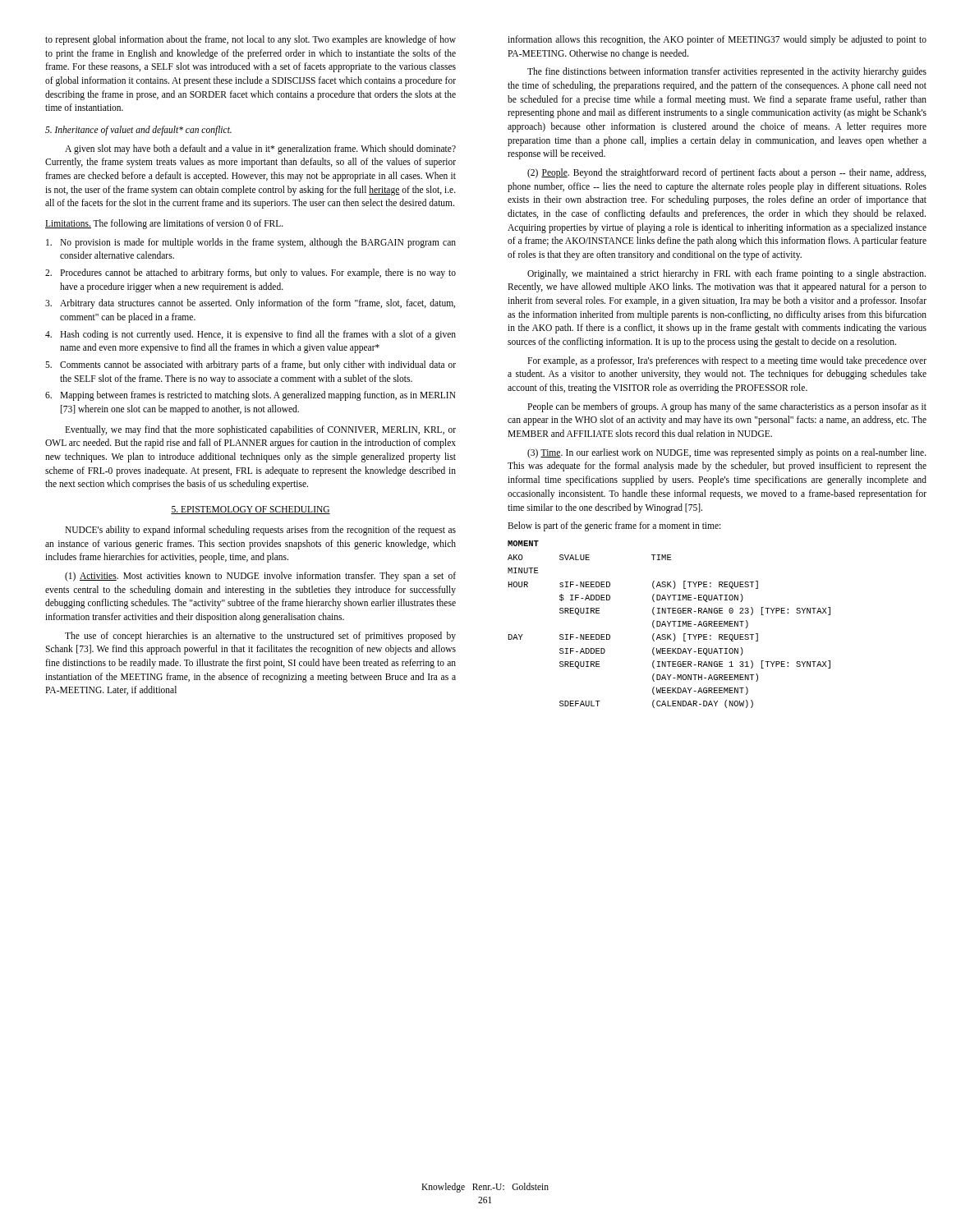
Task: Find the block starting "3. Arbitrary data structures cannot be"
Action: tap(251, 311)
